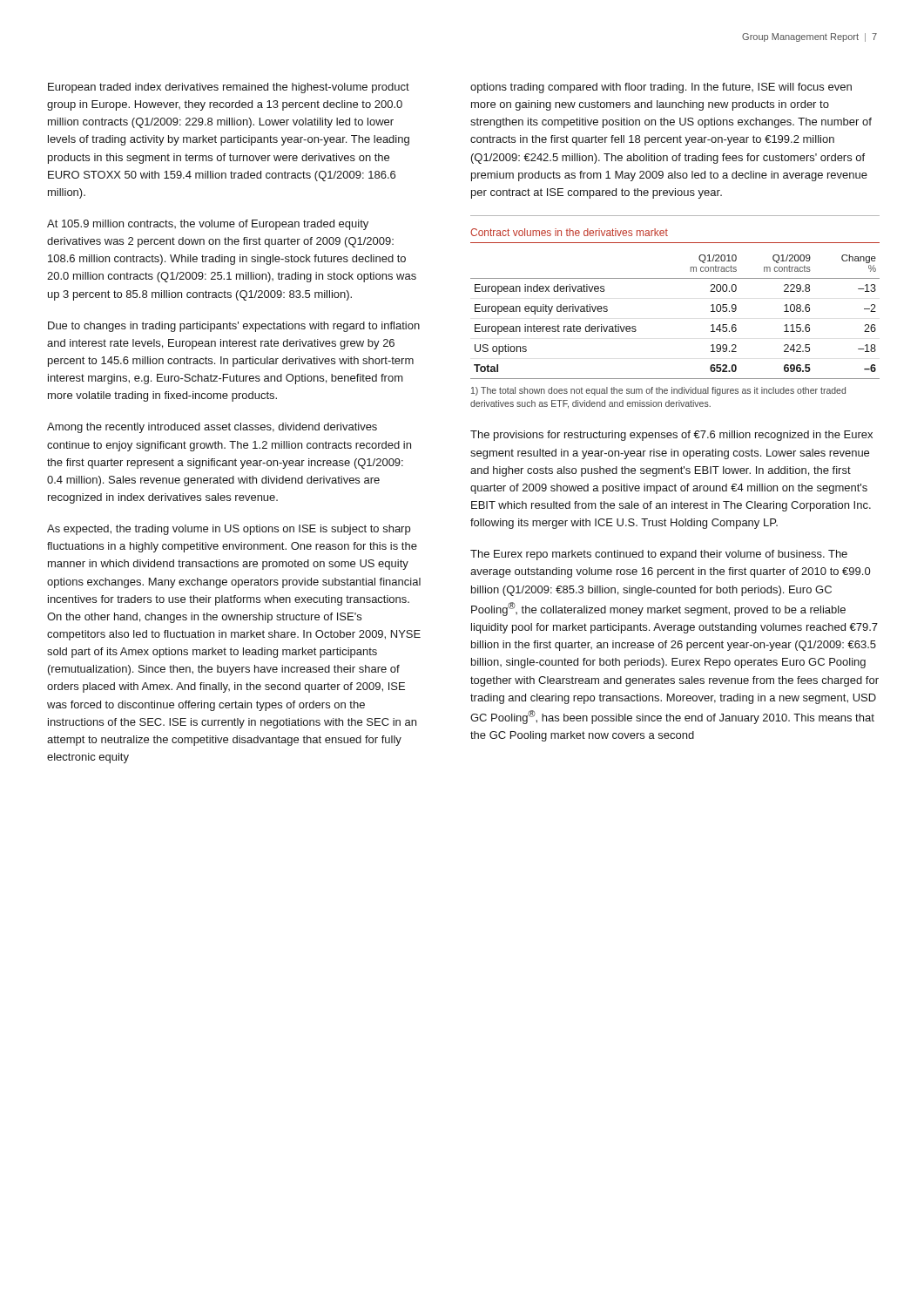Where is the passage that starts "Among the recently introduced"?
This screenshot has height=1307, width=924.
(229, 462)
